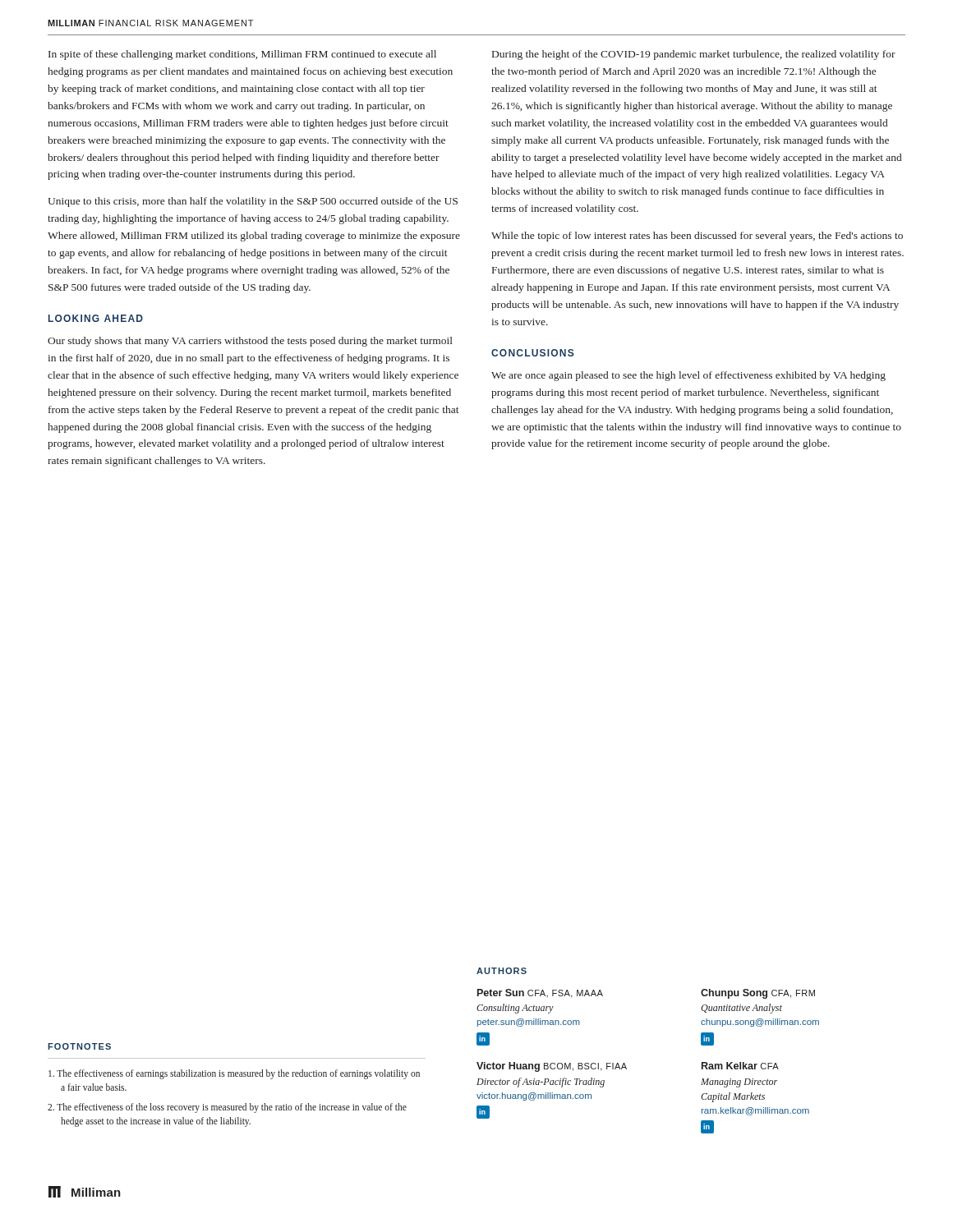Find the text block containing "We are once again pleased to see"
953x1232 pixels.
pos(698,410)
